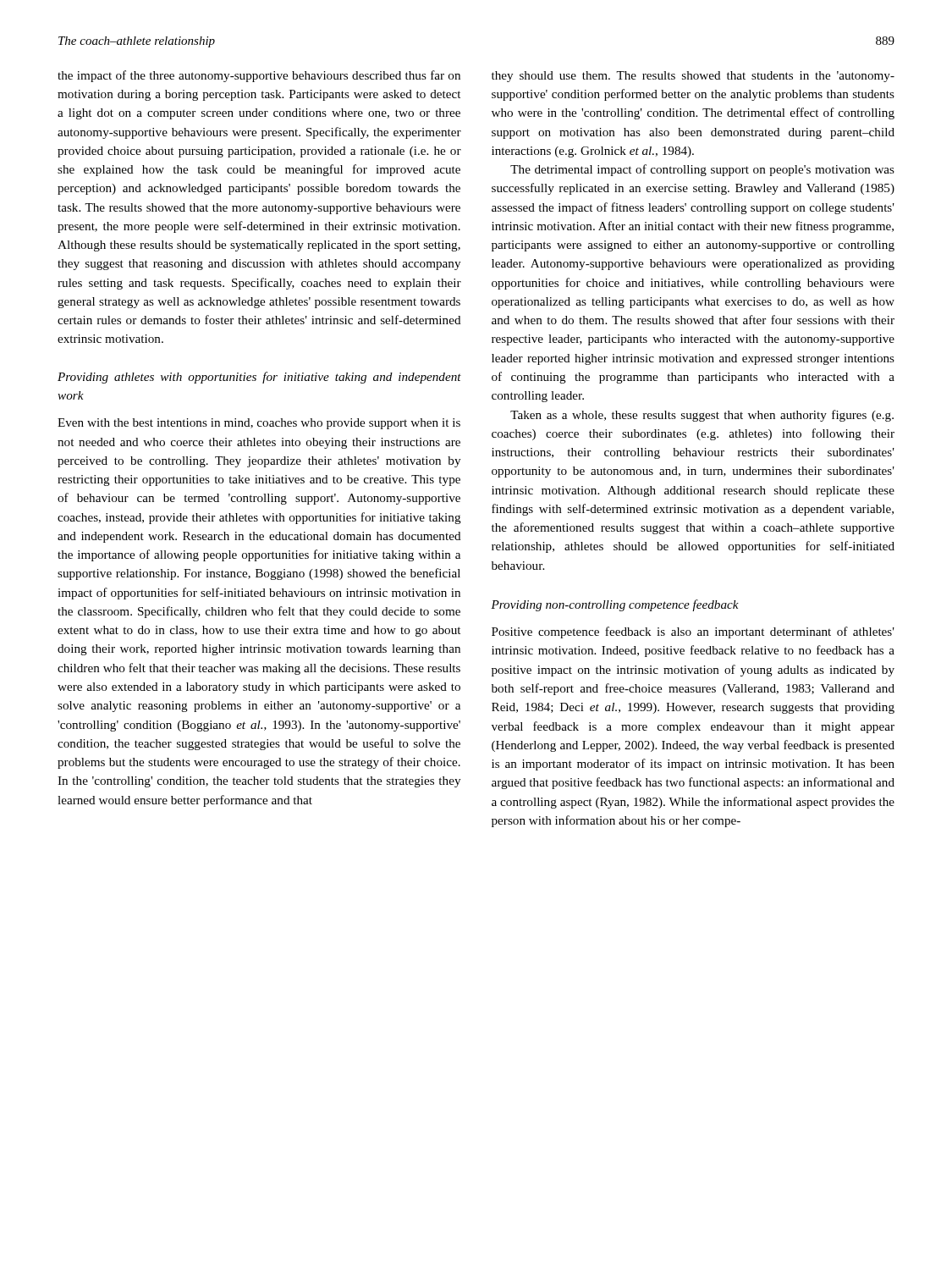
Task: Find the text block that reads "they should use them. The"
Action: pyautogui.click(x=693, y=113)
